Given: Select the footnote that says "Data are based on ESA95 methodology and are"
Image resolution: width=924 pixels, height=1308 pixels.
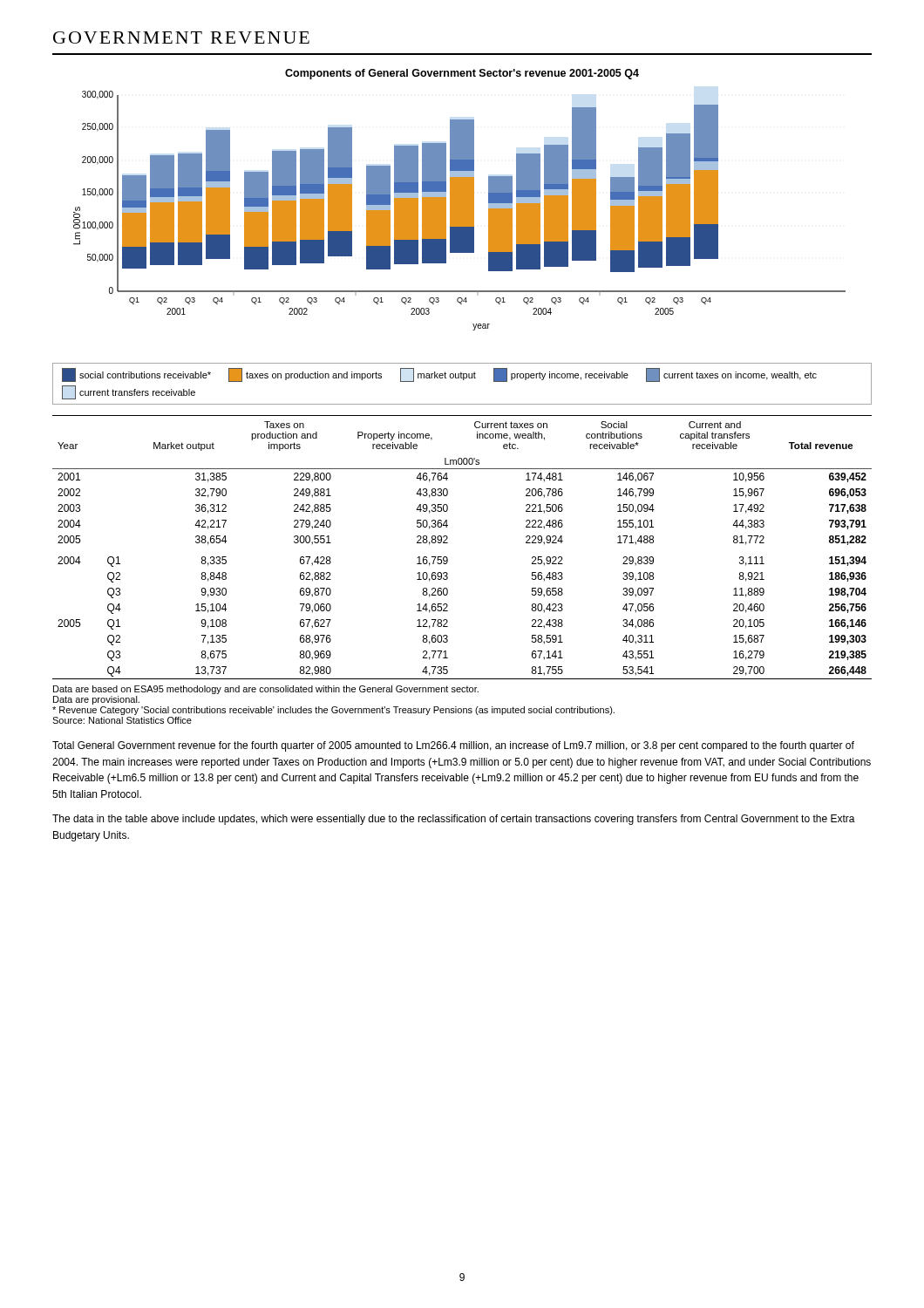Looking at the screenshot, I should pyautogui.click(x=266, y=689).
